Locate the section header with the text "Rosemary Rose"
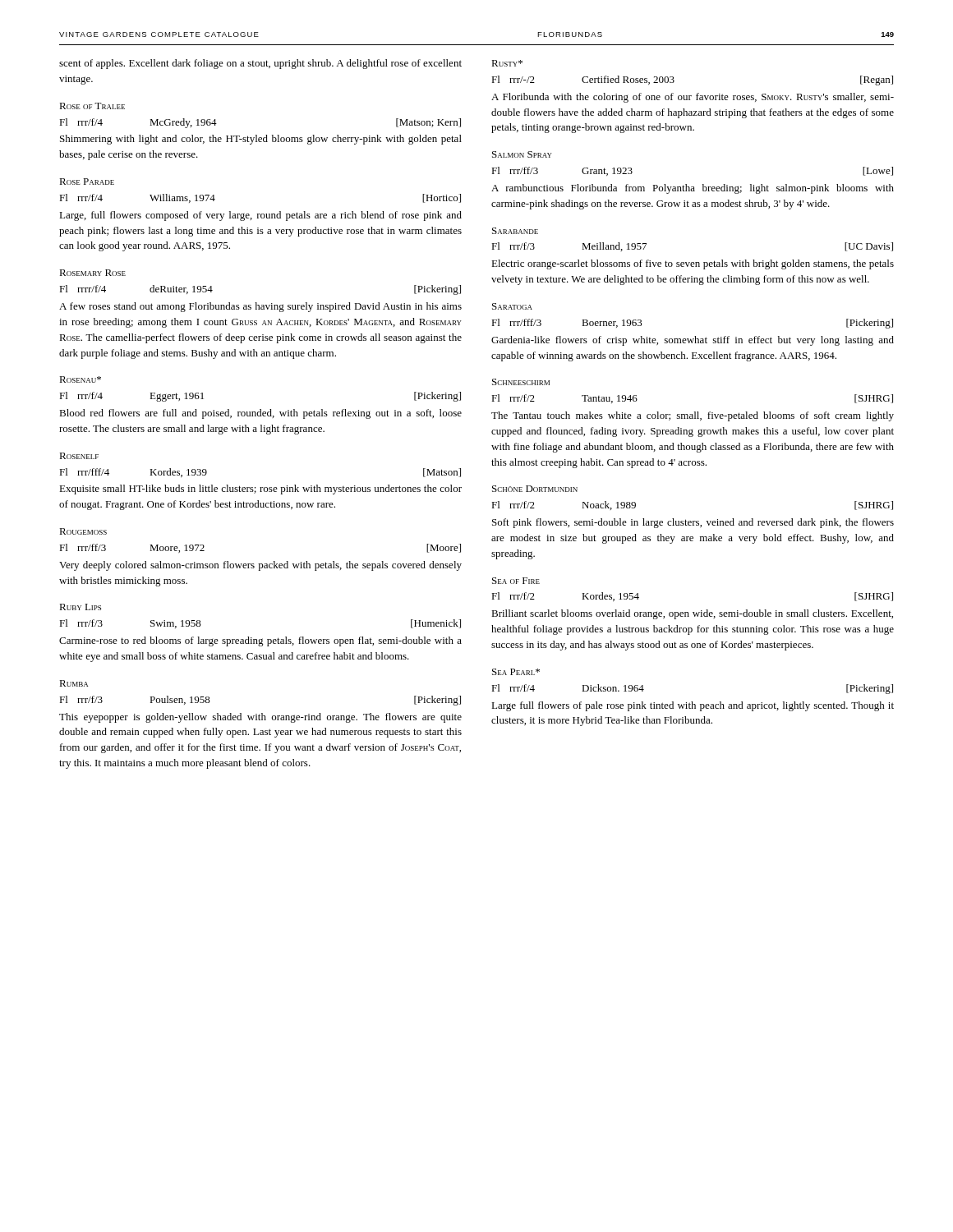The image size is (953, 1232). (92, 273)
